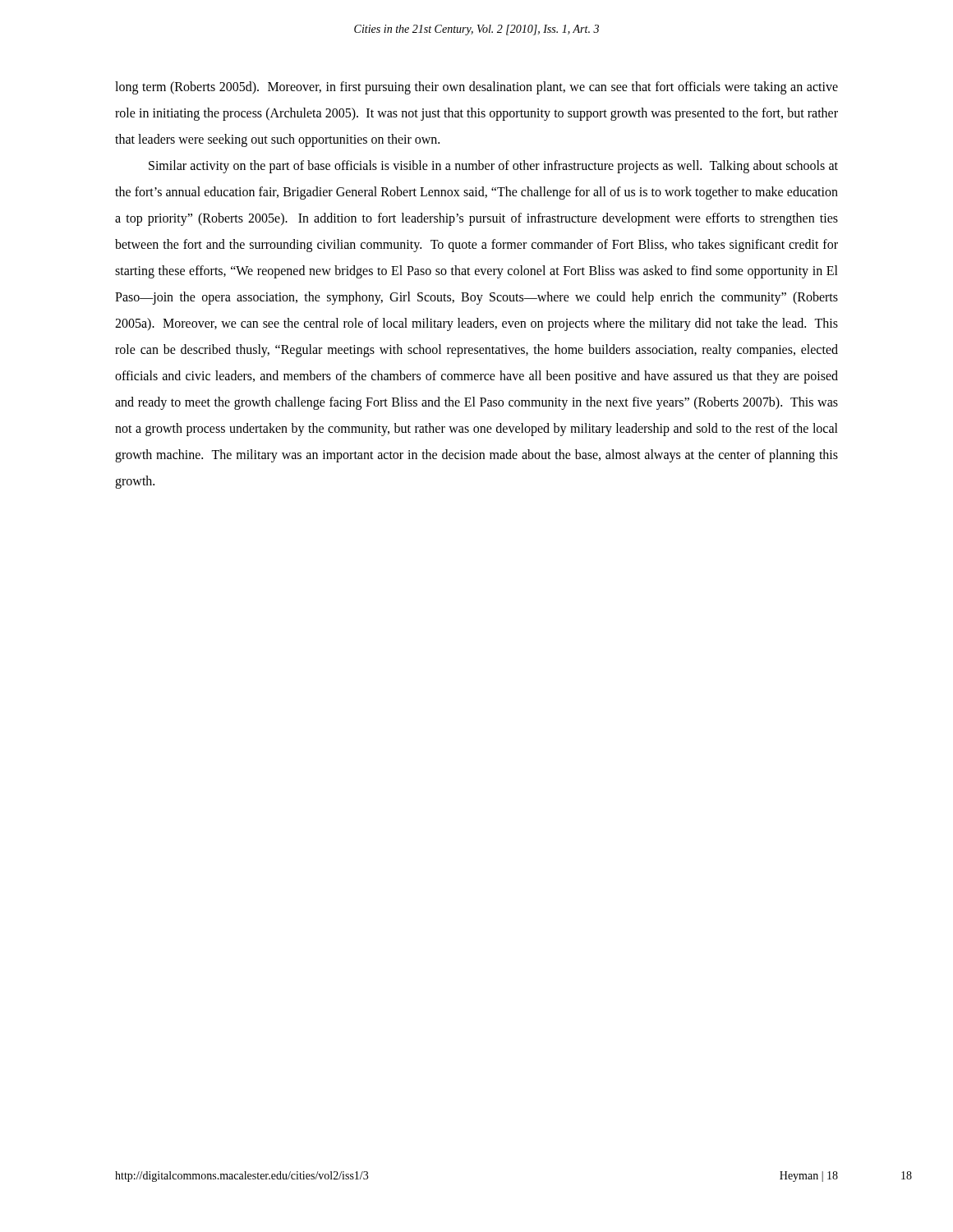
Task: Point to the region starting "long term (Roberts 2005d). Moreover,"
Action: tap(476, 113)
